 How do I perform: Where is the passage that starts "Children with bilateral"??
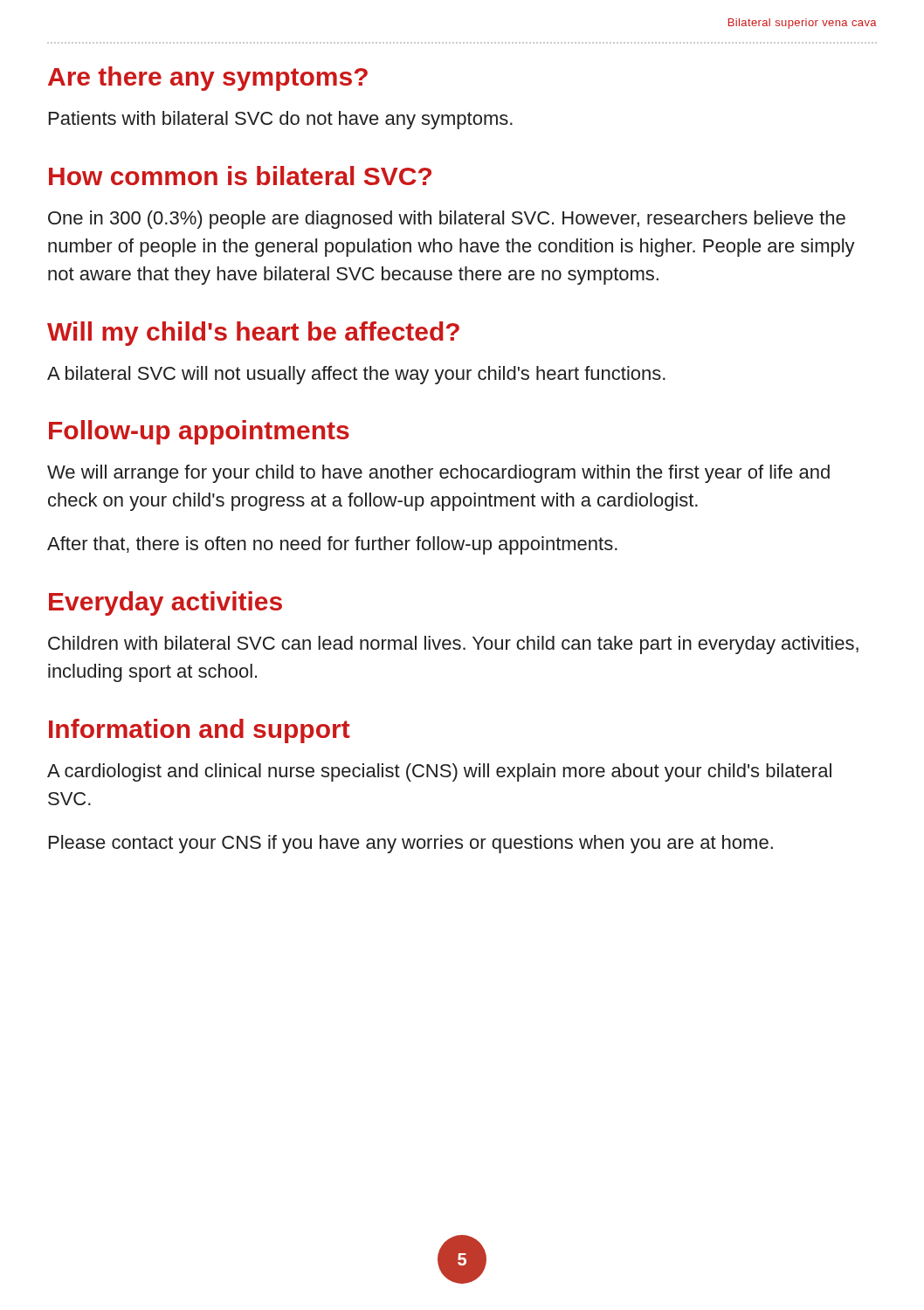coord(453,657)
